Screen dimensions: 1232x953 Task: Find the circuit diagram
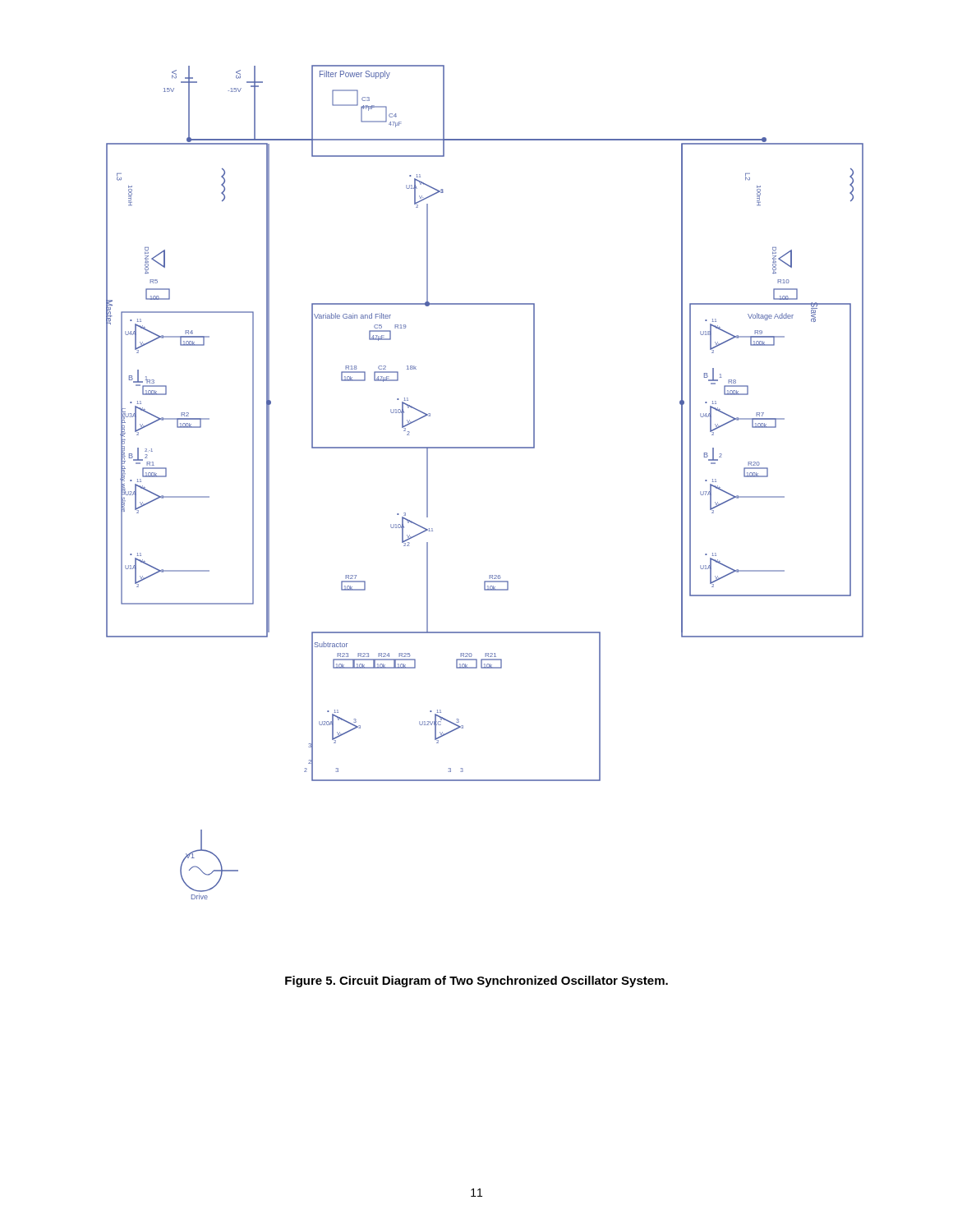click(476, 501)
